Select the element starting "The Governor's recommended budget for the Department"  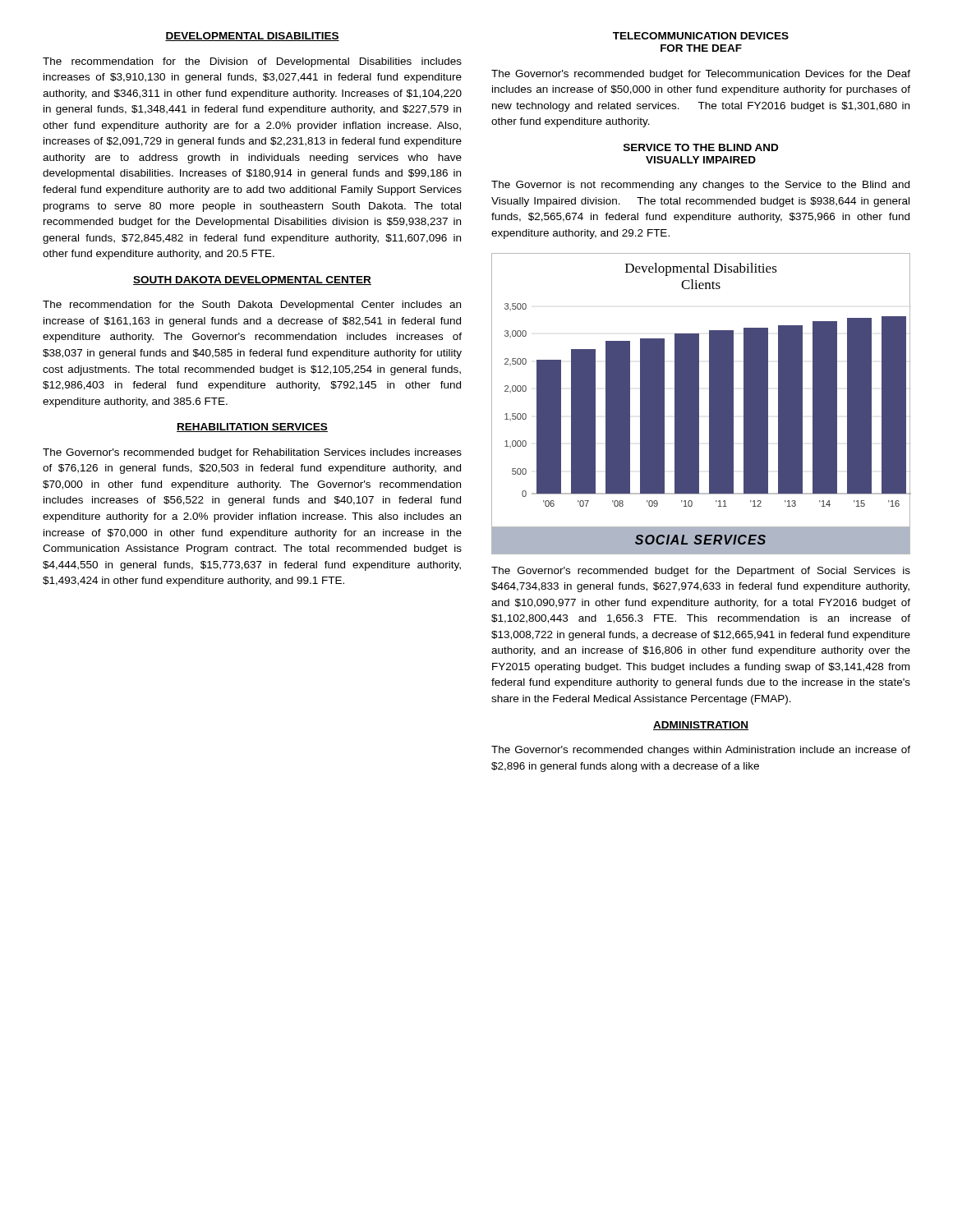click(701, 634)
